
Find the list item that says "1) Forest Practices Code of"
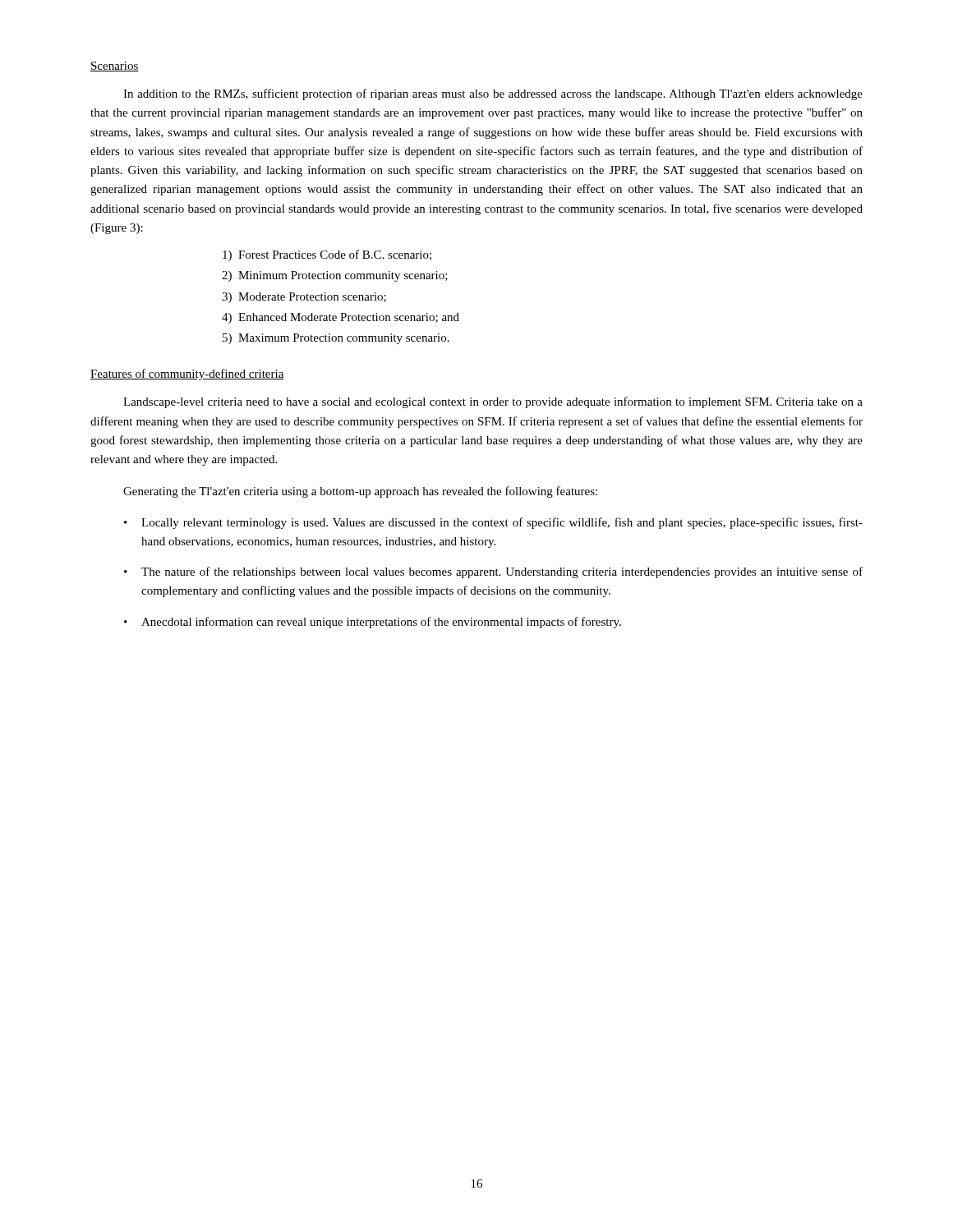coord(327,255)
